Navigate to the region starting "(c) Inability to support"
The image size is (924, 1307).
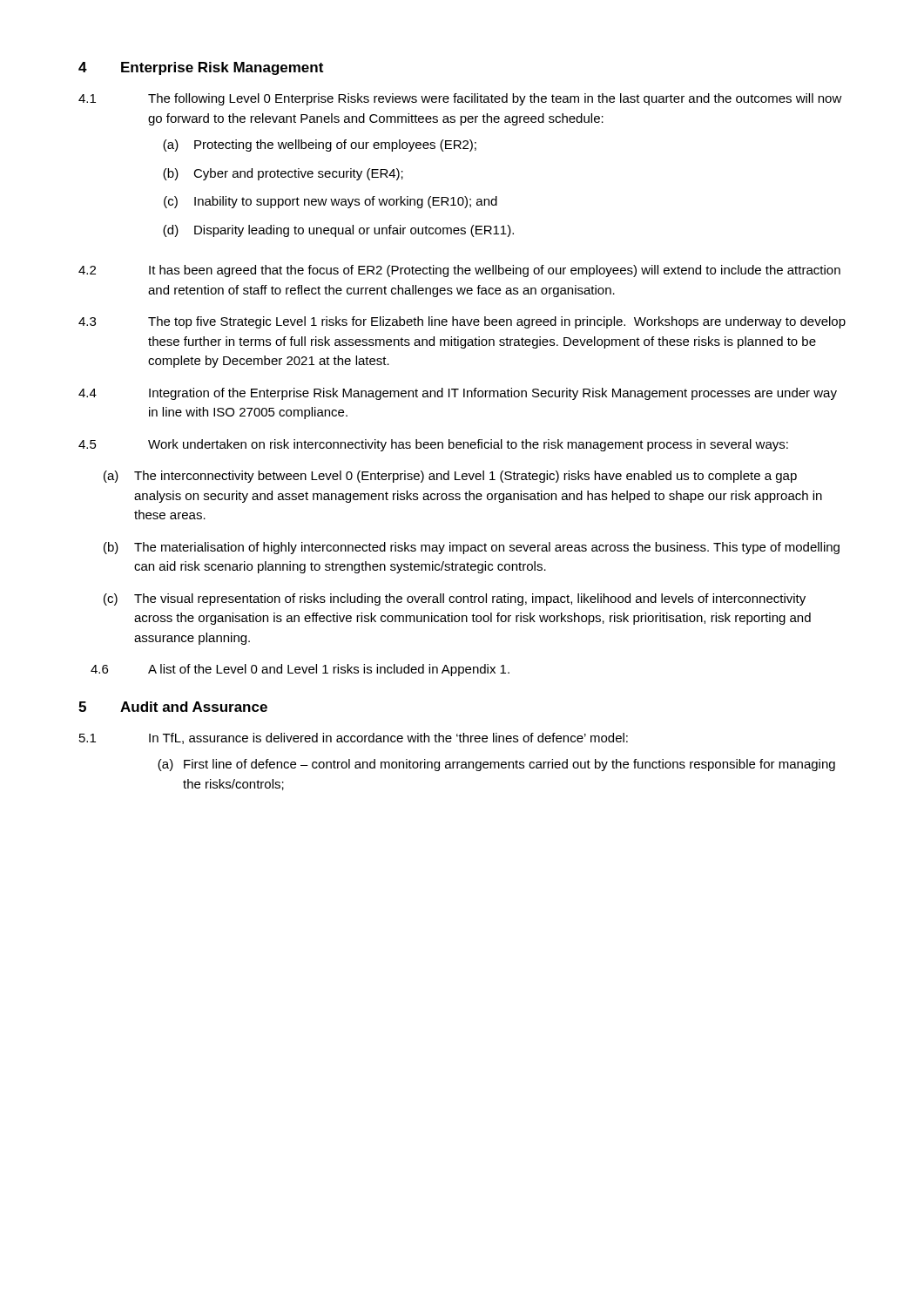click(497, 202)
